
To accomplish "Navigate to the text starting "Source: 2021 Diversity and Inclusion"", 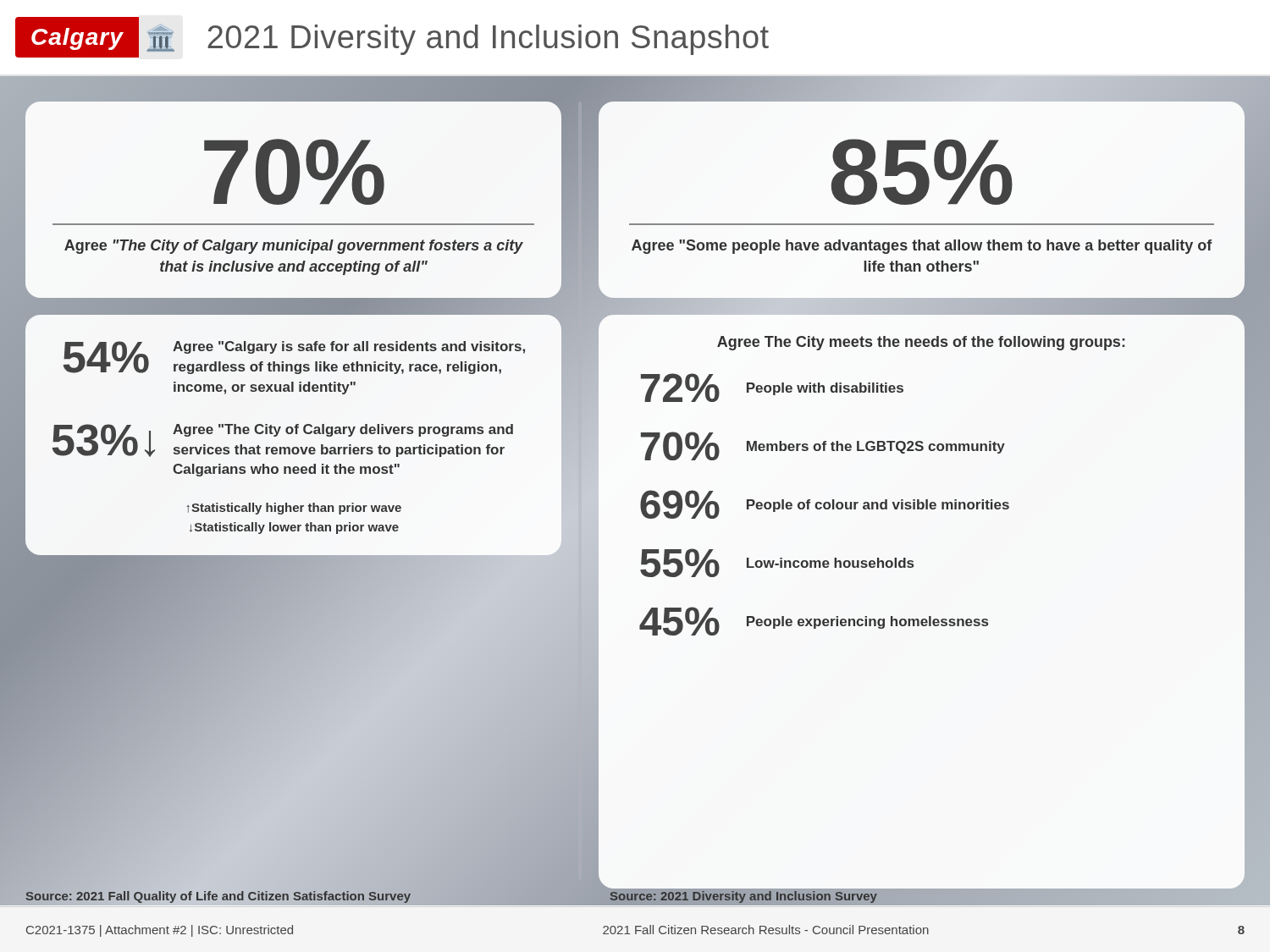I will (743, 896).
